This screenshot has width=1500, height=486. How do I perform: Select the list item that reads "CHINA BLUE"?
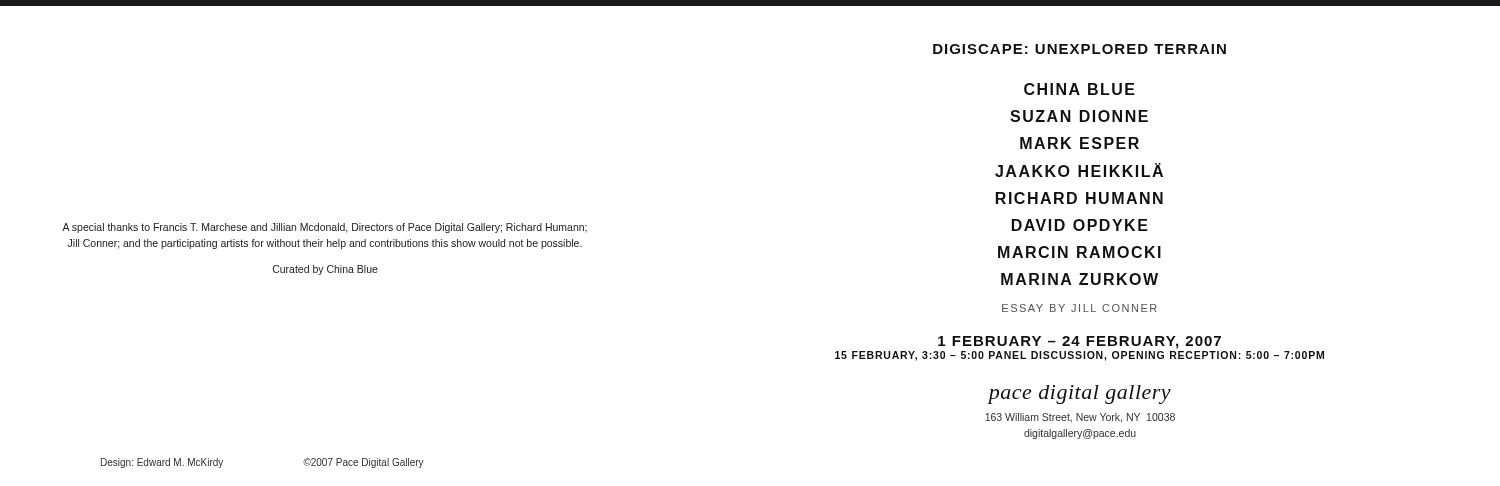[1080, 90]
